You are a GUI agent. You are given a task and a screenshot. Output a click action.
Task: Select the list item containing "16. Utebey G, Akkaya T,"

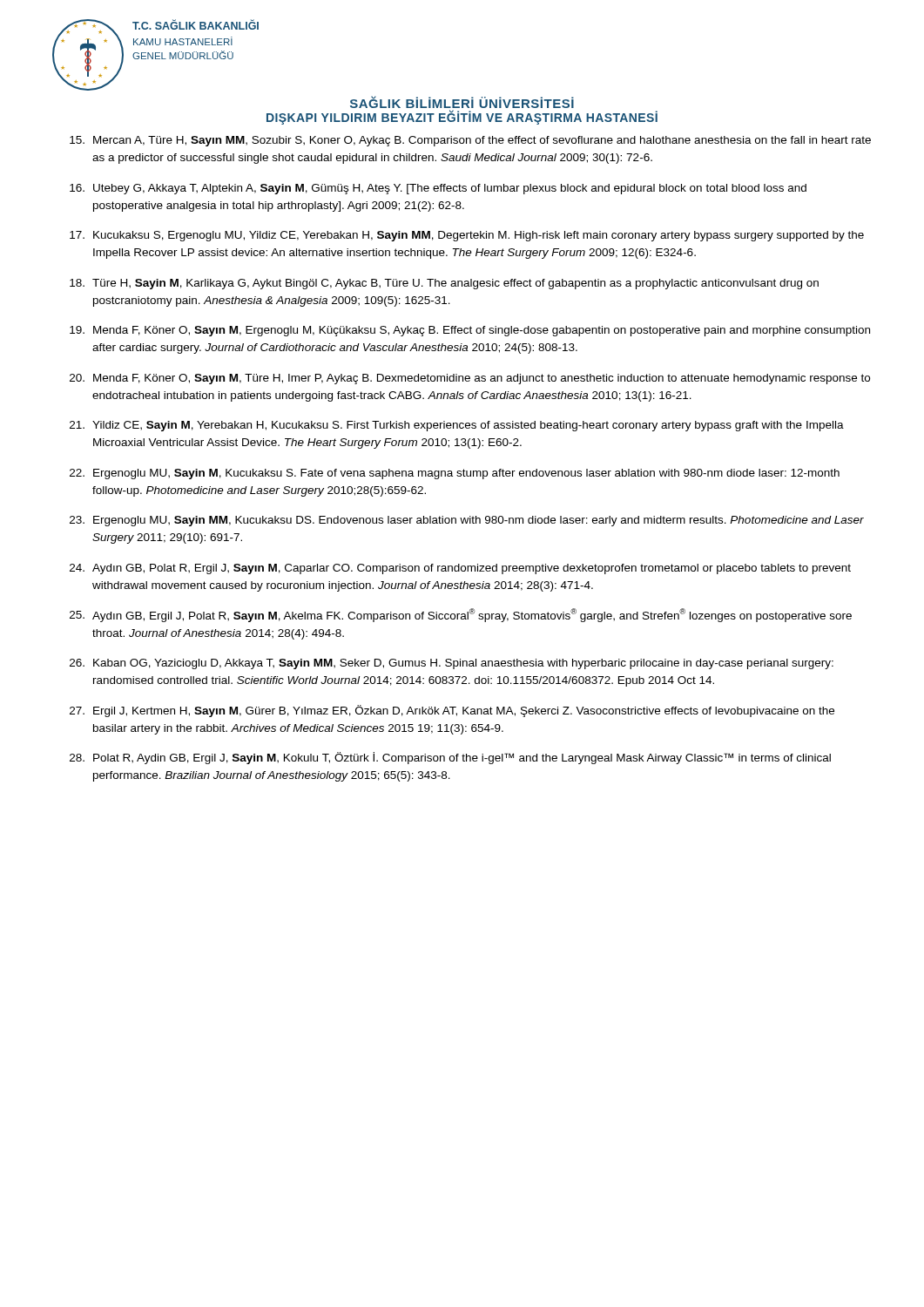click(x=462, y=197)
